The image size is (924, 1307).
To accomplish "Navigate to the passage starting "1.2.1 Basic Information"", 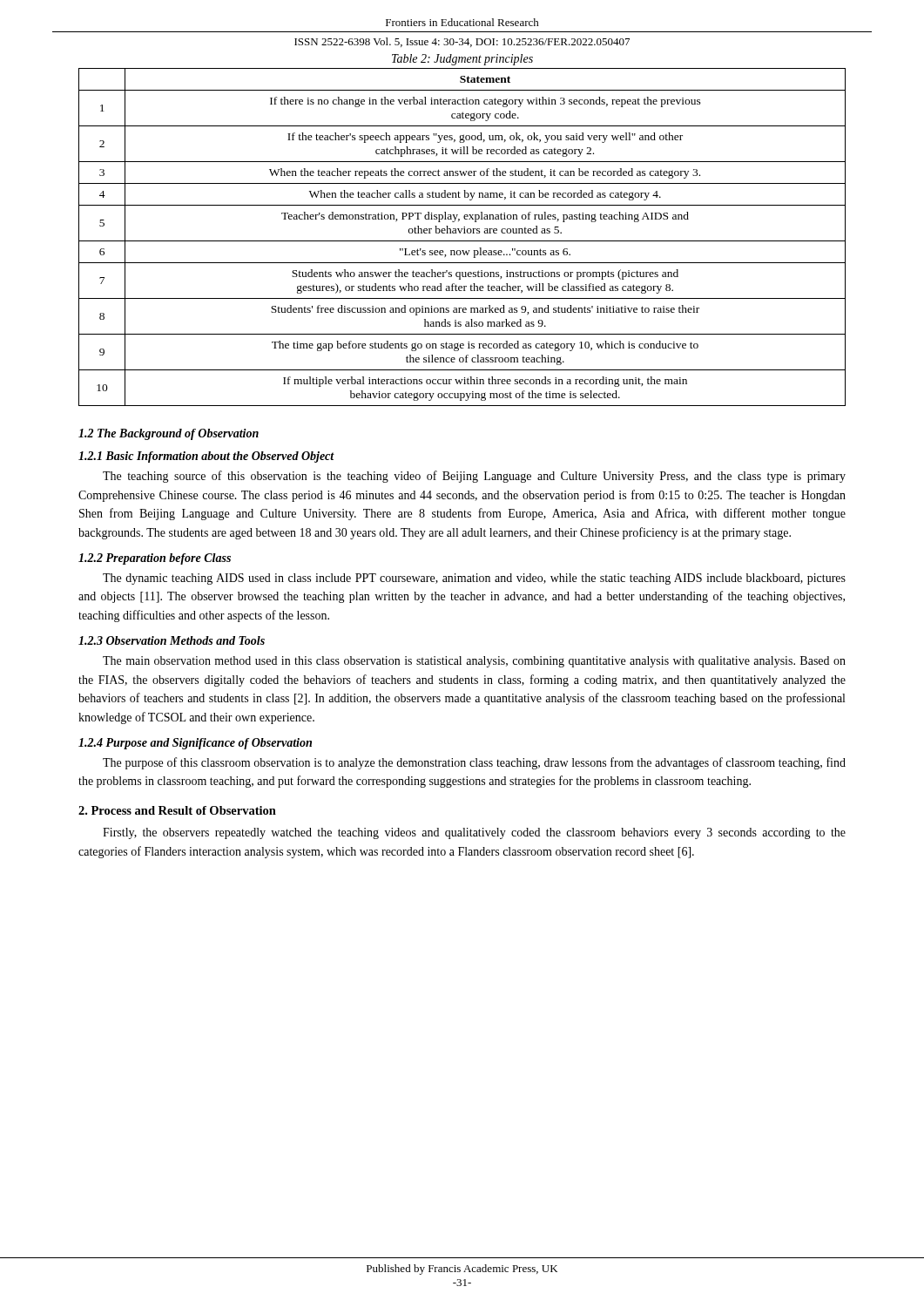I will [x=206, y=457].
